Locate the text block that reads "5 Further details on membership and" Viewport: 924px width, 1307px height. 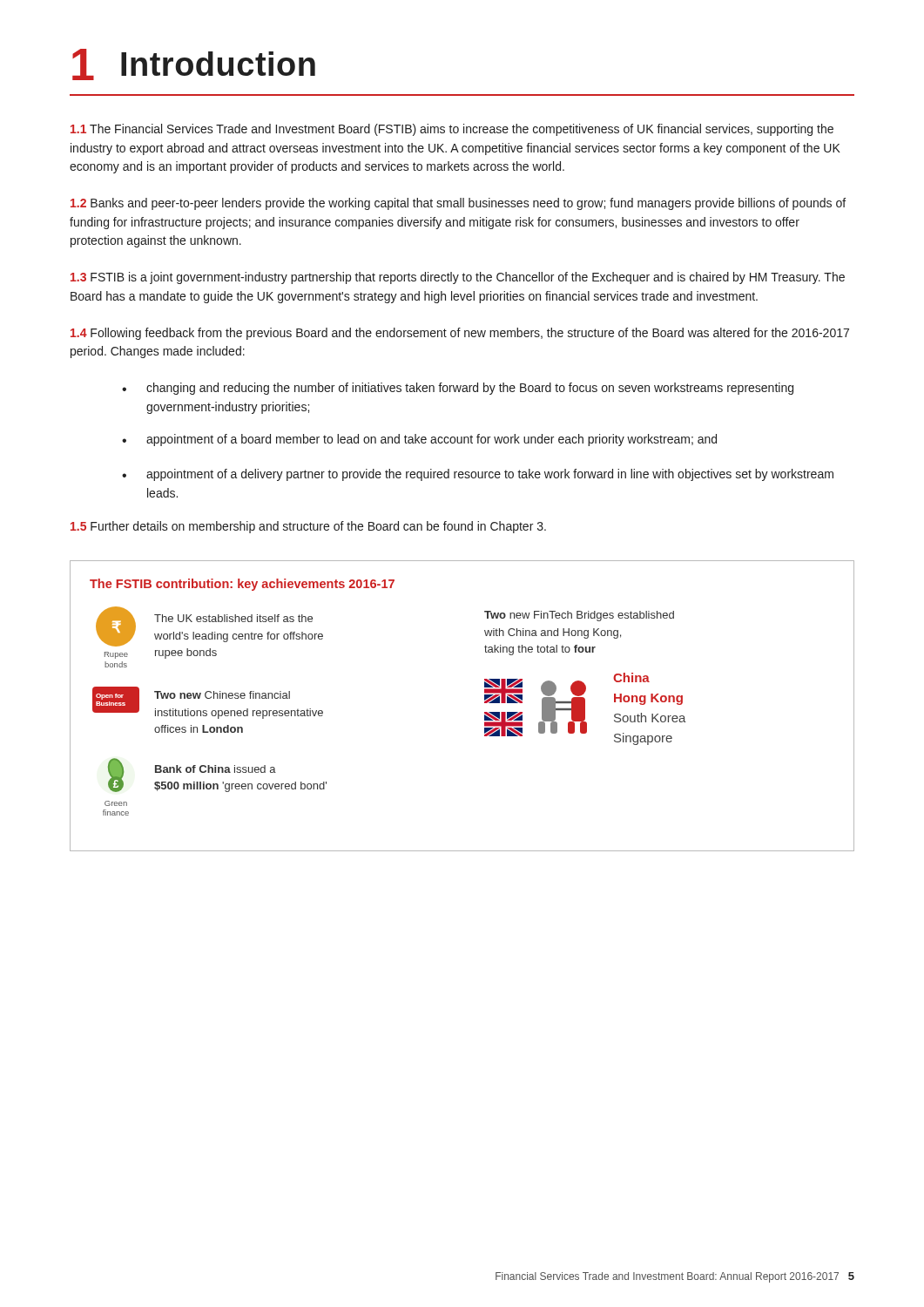click(308, 526)
